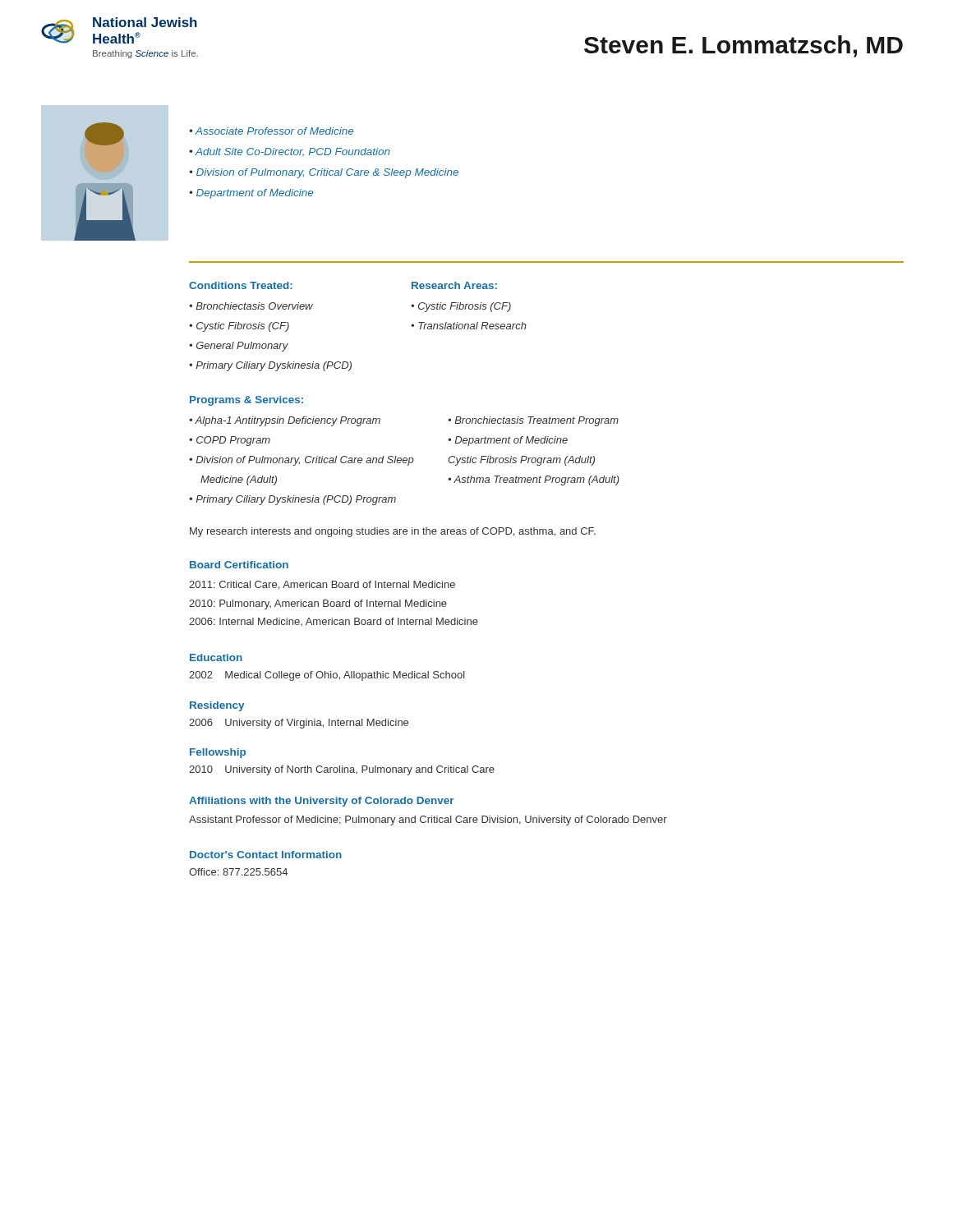Navigate to the element starting "• Department of Medicine"

tap(508, 440)
